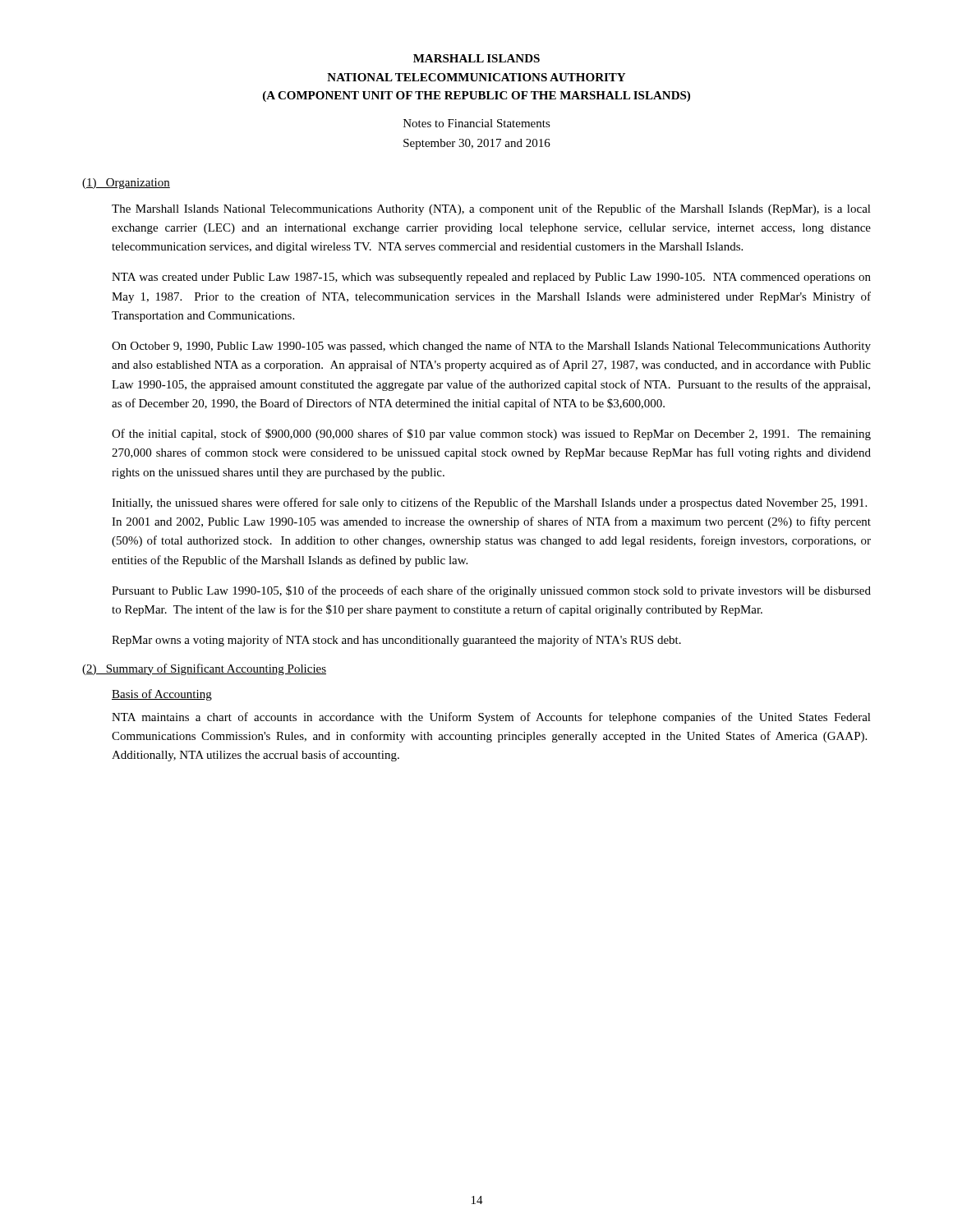953x1232 pixels.
Task: Point to the passage starting "Of the initial capital,"
Action: coord(491,453)
